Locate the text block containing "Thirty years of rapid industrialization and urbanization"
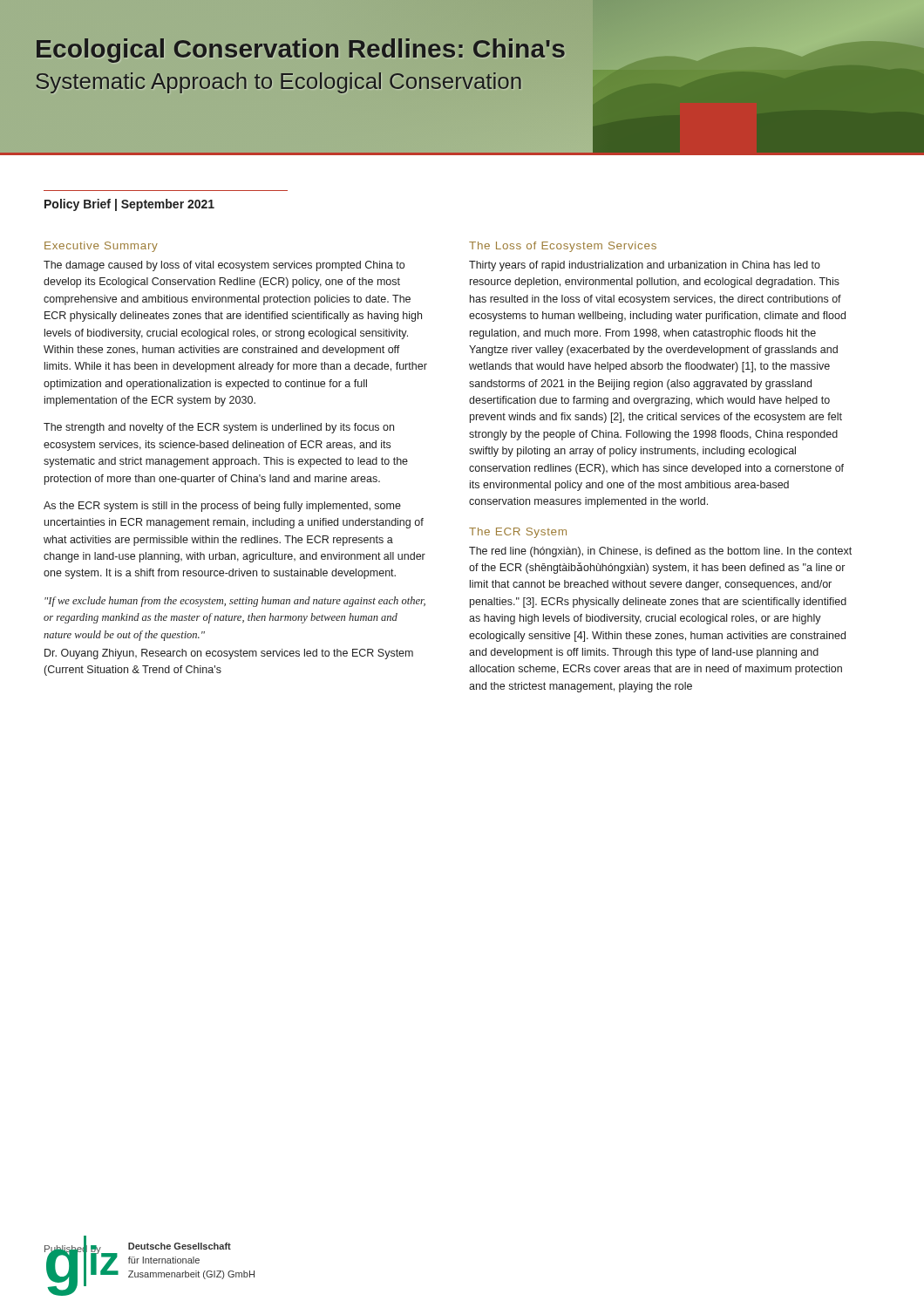The width and height of the screenshot is (924, 1308). coord(661,384)
